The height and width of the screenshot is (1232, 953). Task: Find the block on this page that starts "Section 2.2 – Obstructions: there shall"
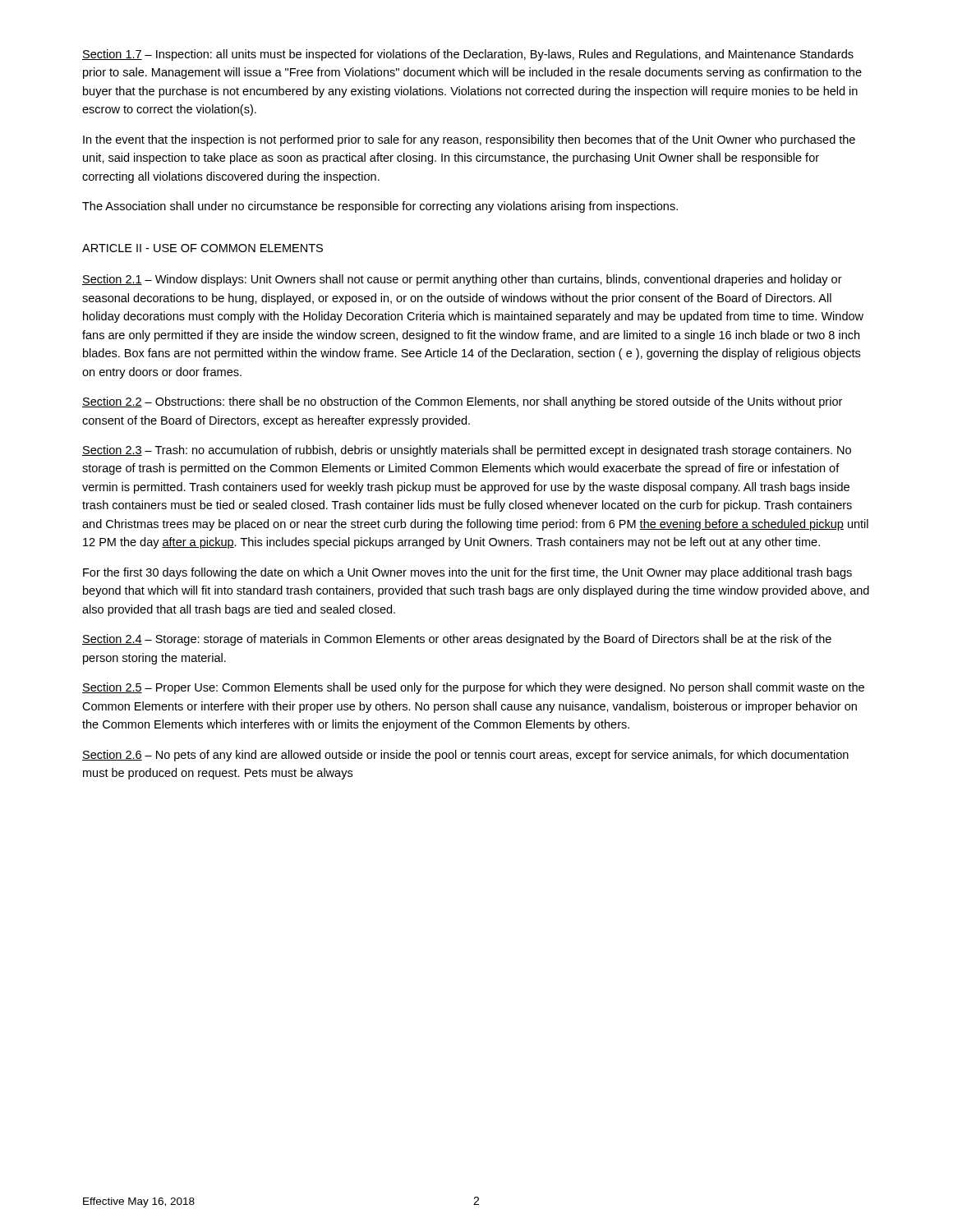coord(462,411)
